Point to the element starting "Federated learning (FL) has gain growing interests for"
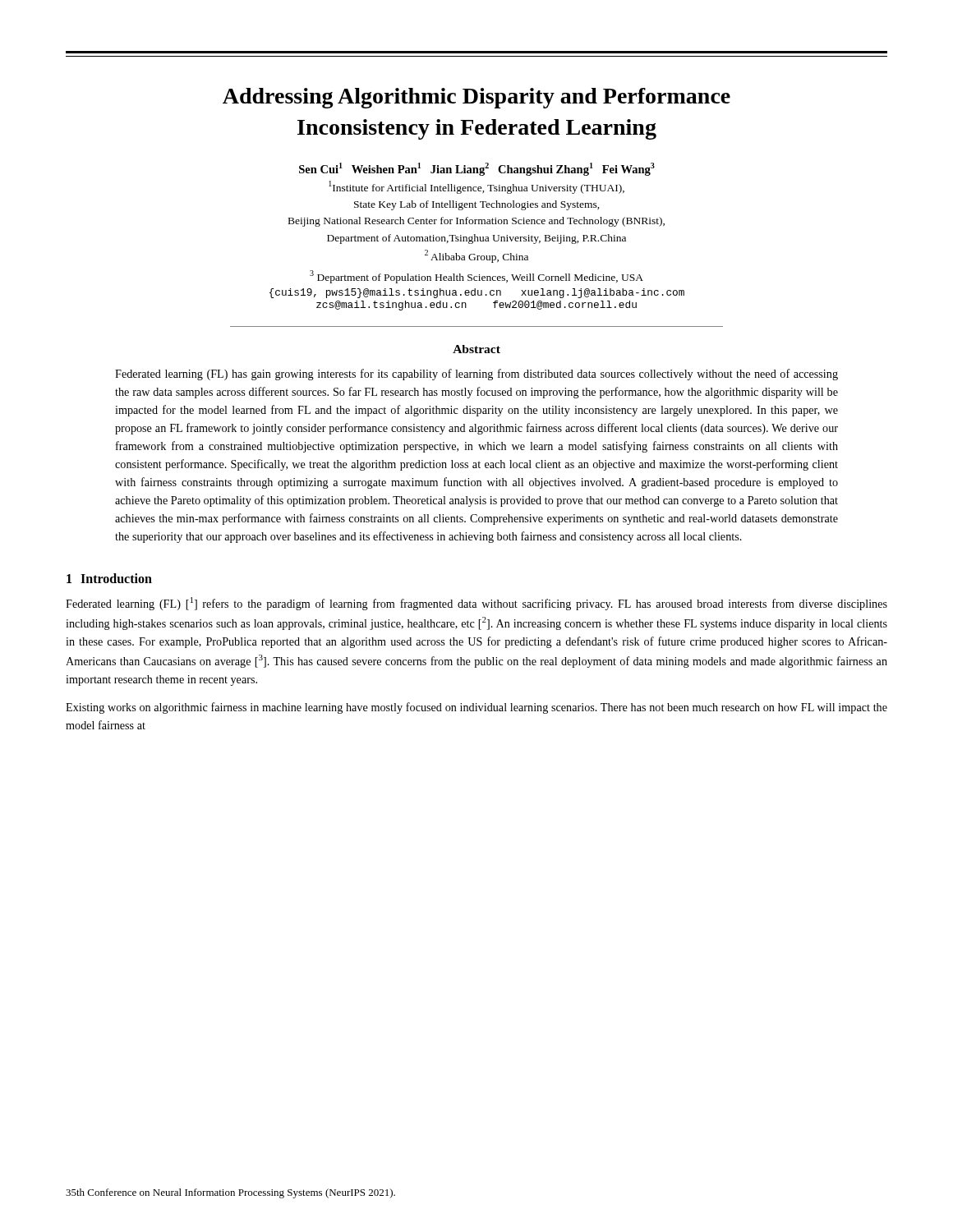This screenshot has width=953, height=1232. coord(476,455)
